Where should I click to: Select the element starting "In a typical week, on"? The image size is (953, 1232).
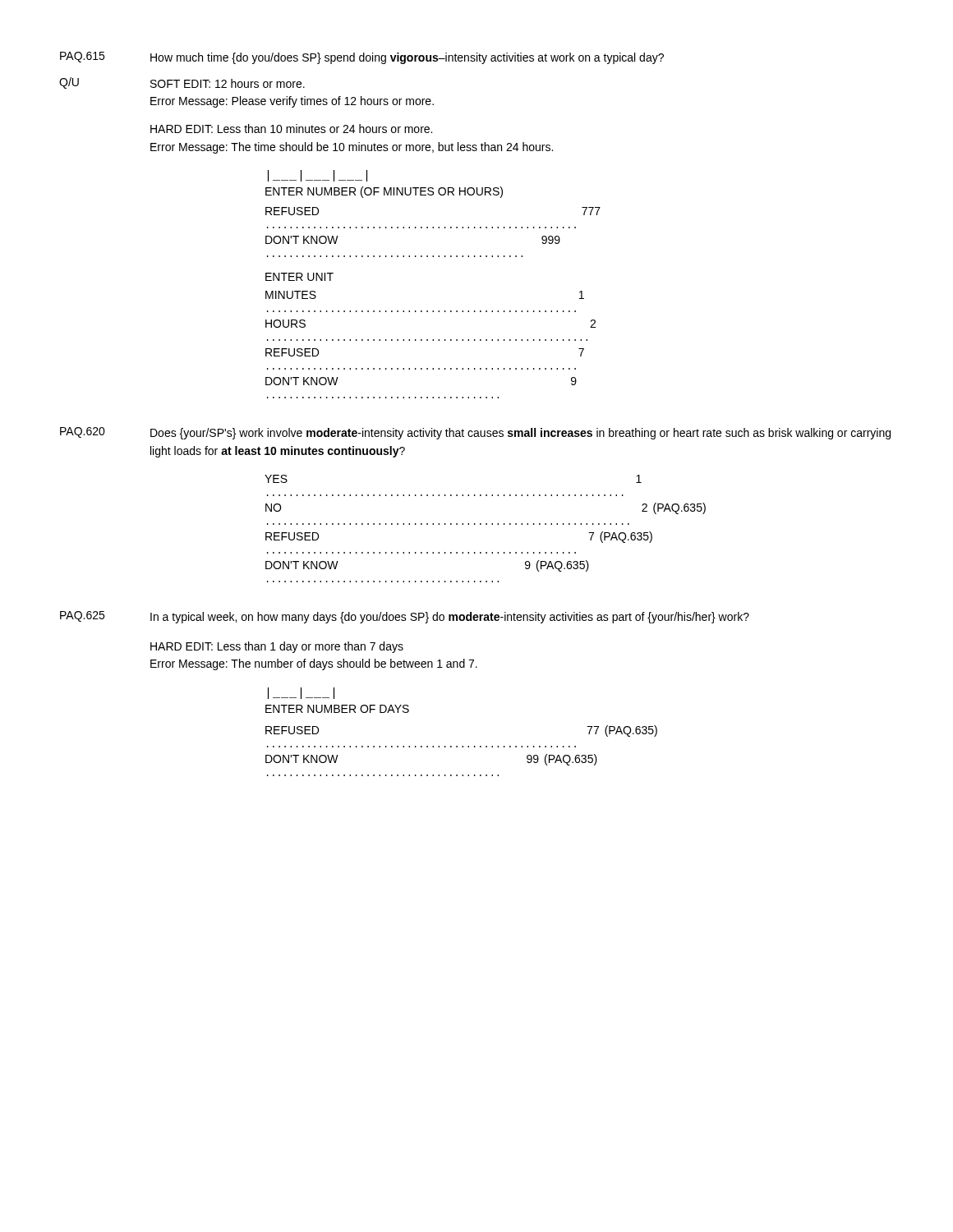point(449,617)
